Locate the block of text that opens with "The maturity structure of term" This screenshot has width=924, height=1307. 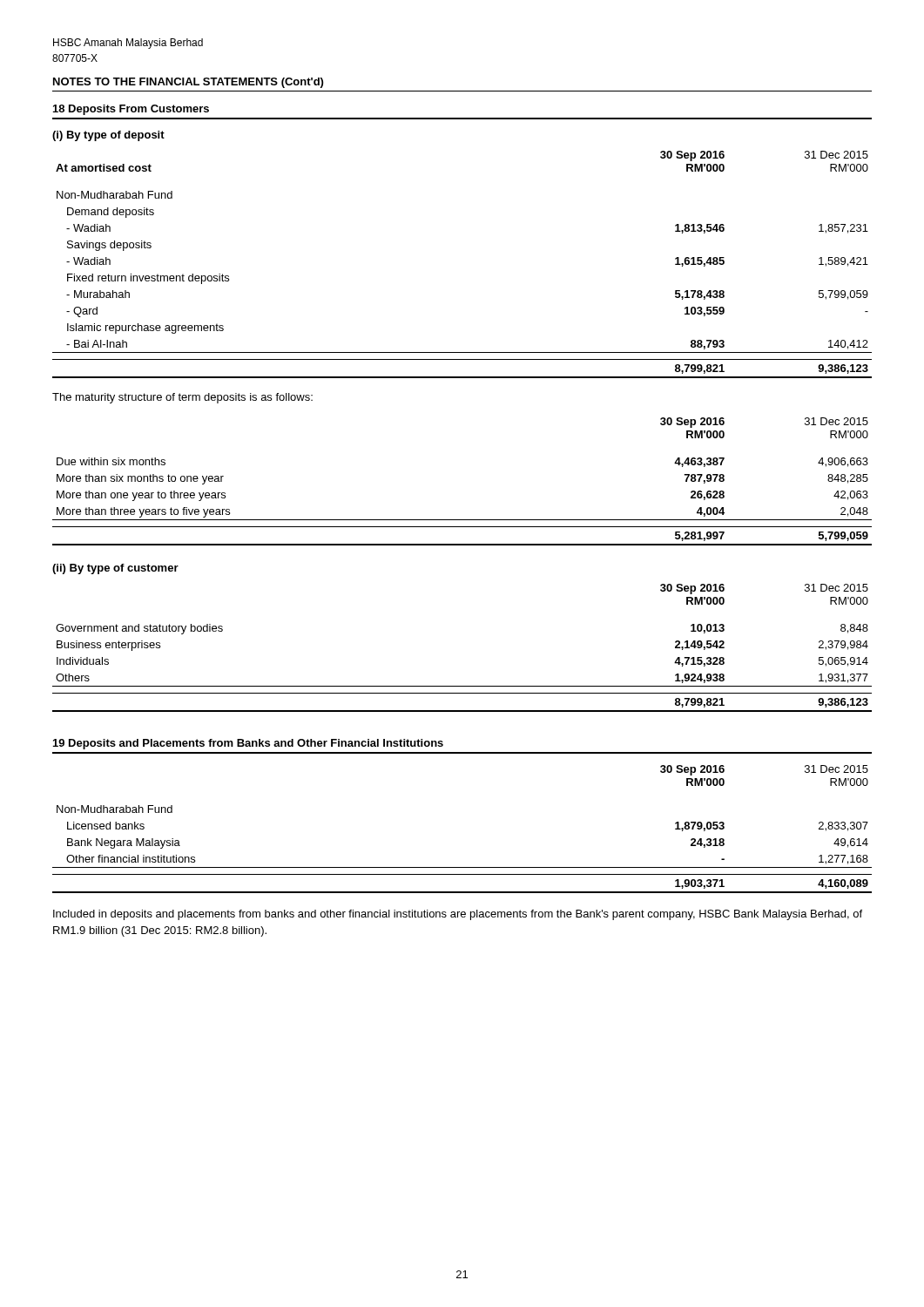pos(183,397)
